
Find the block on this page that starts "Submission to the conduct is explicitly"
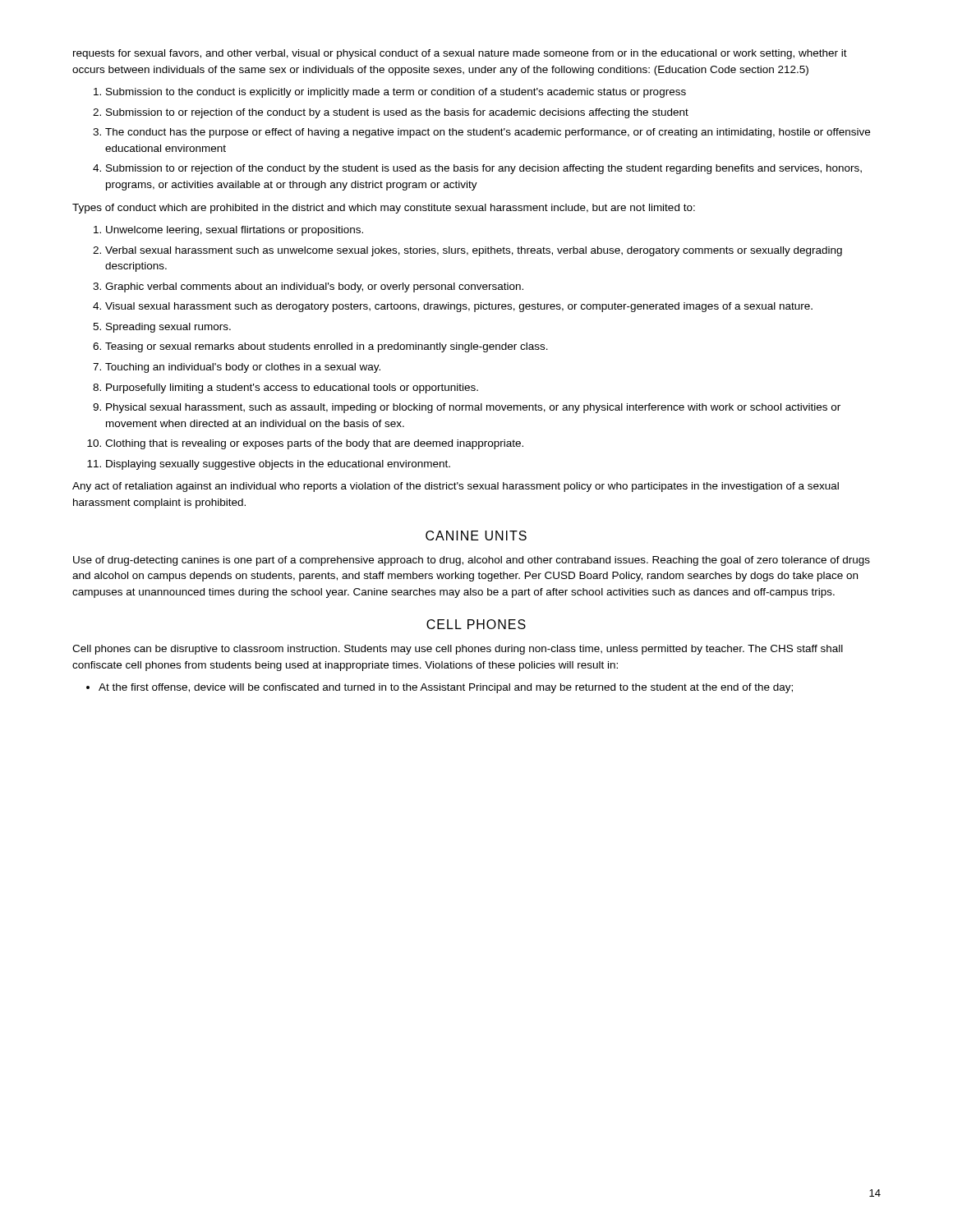(x=493, y=92)
